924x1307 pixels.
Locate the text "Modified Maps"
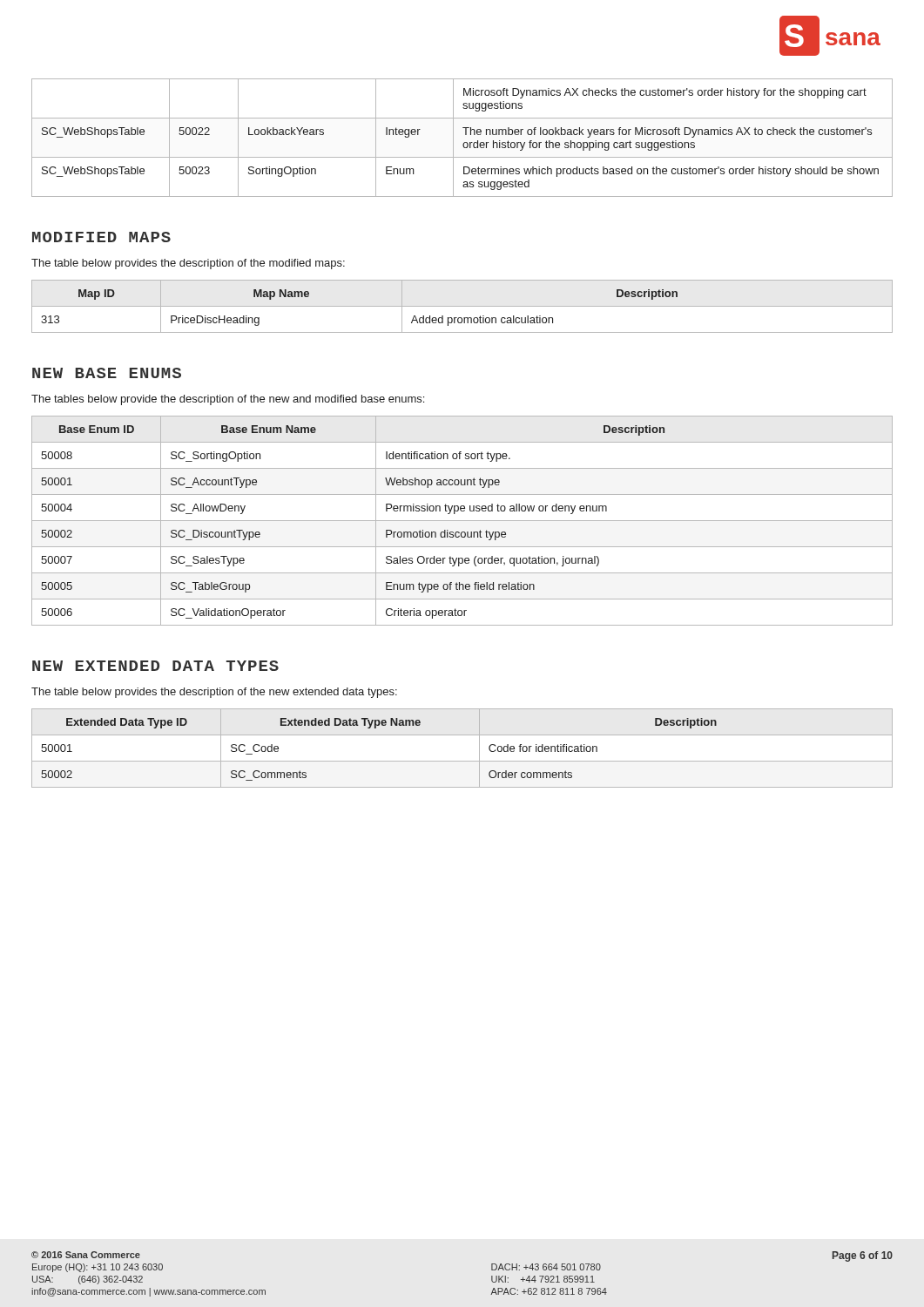tap(102, 238)
